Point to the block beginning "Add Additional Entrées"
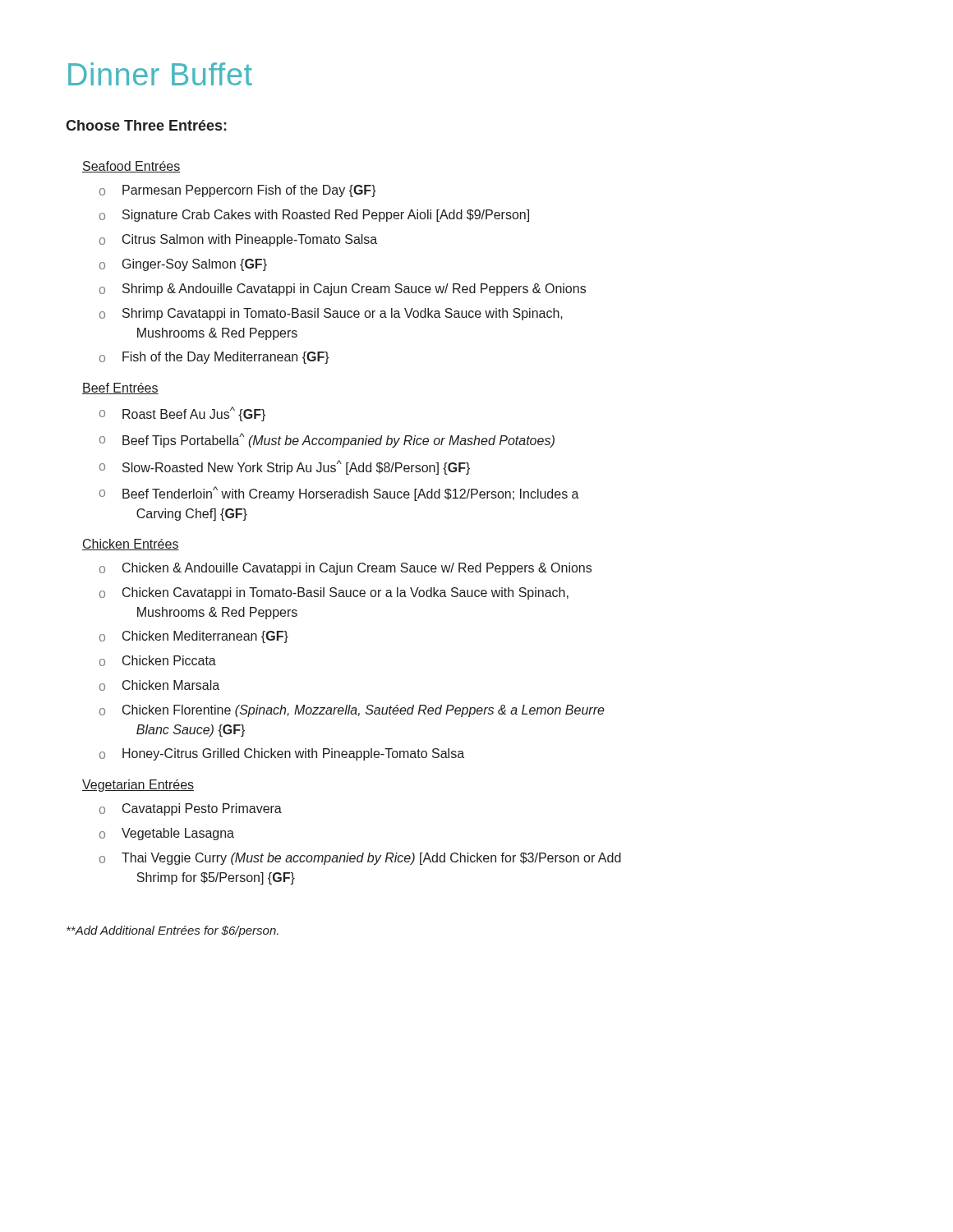The height and width of the screenshot is (1232, 953). (x=173, y=931)
